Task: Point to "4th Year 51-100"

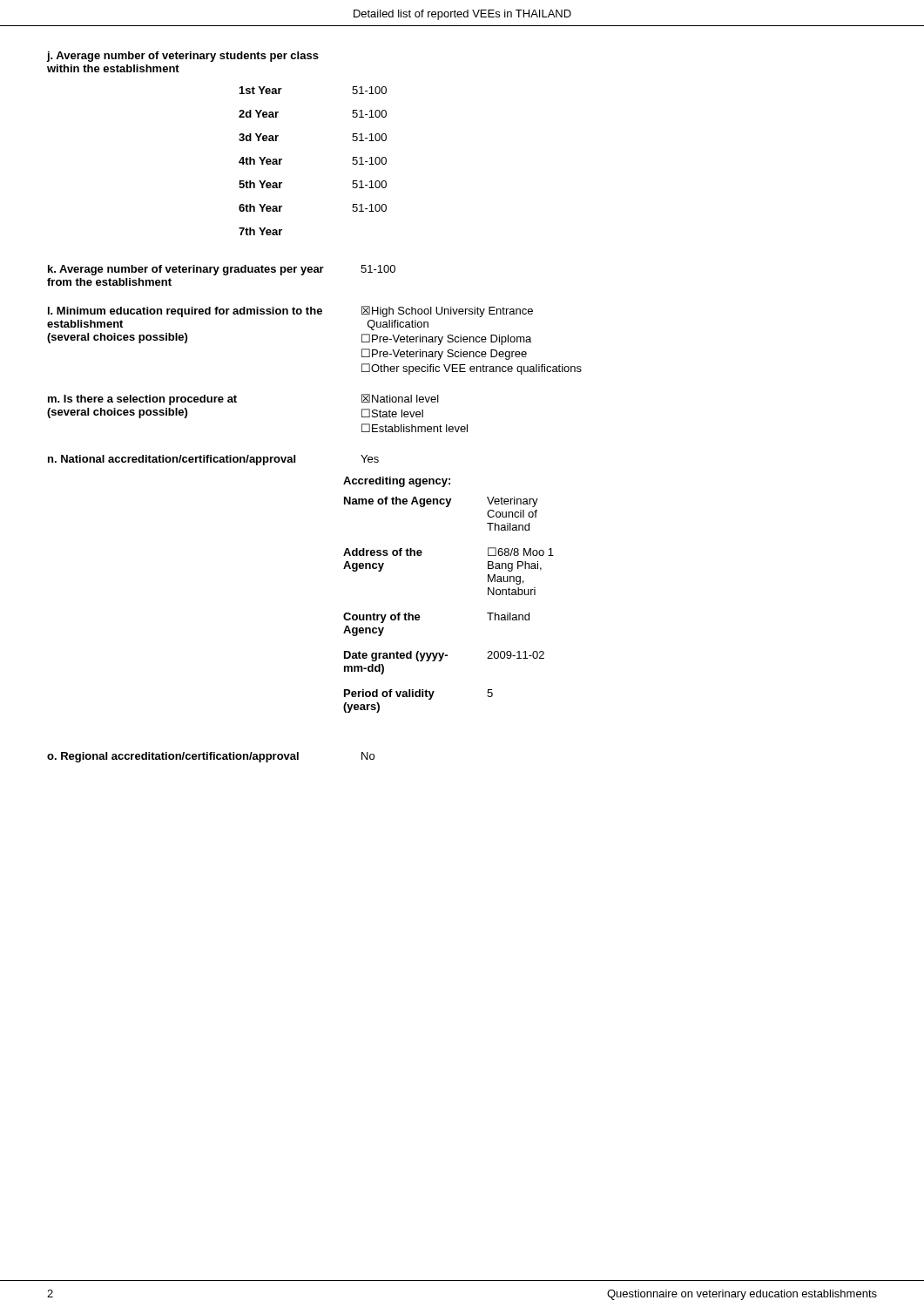Action: (x=270, y=161)
